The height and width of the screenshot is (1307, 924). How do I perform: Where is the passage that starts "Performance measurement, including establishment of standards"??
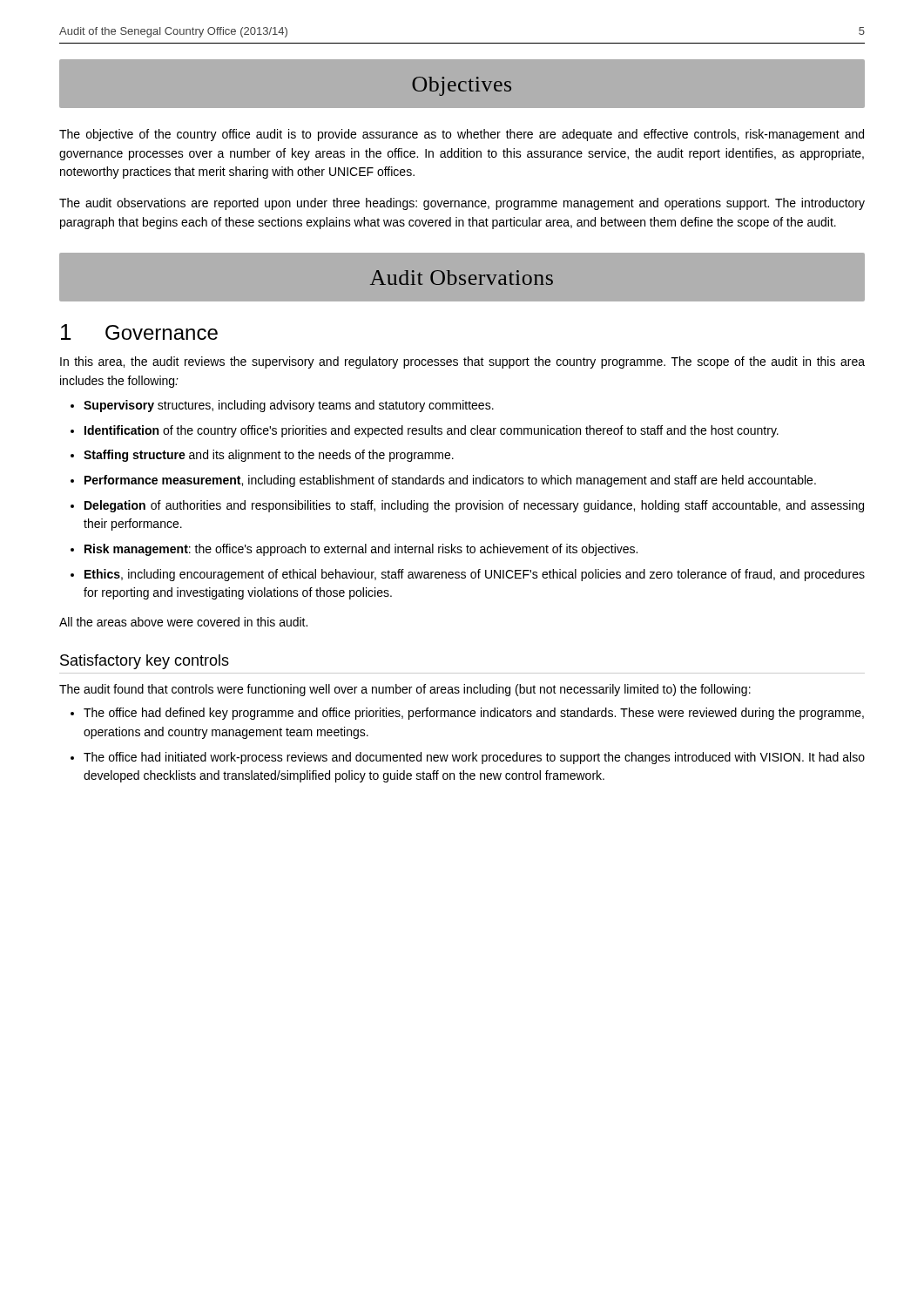pyautogui.click(x=450, y=480)
